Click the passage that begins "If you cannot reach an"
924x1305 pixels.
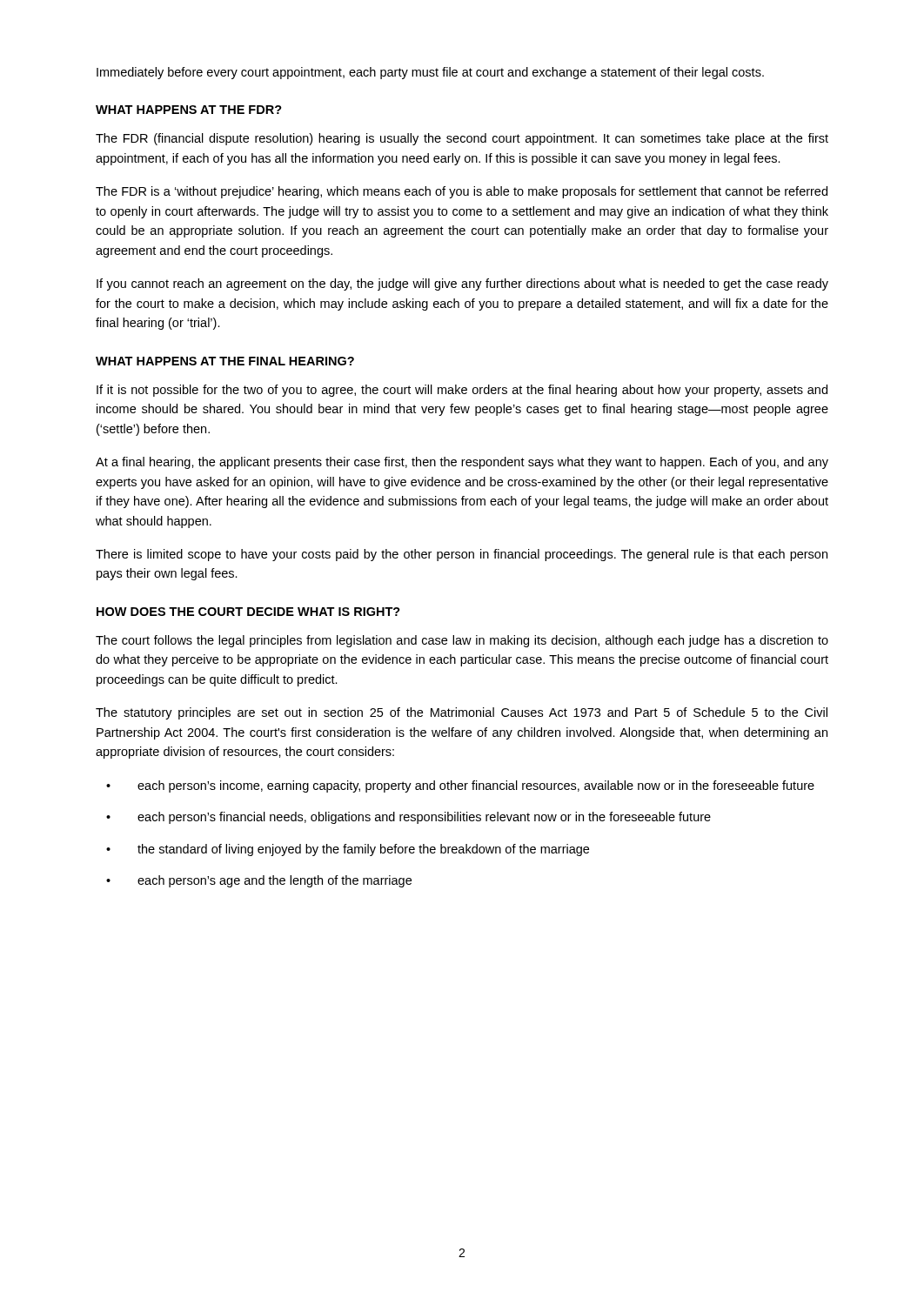(462, 303)
